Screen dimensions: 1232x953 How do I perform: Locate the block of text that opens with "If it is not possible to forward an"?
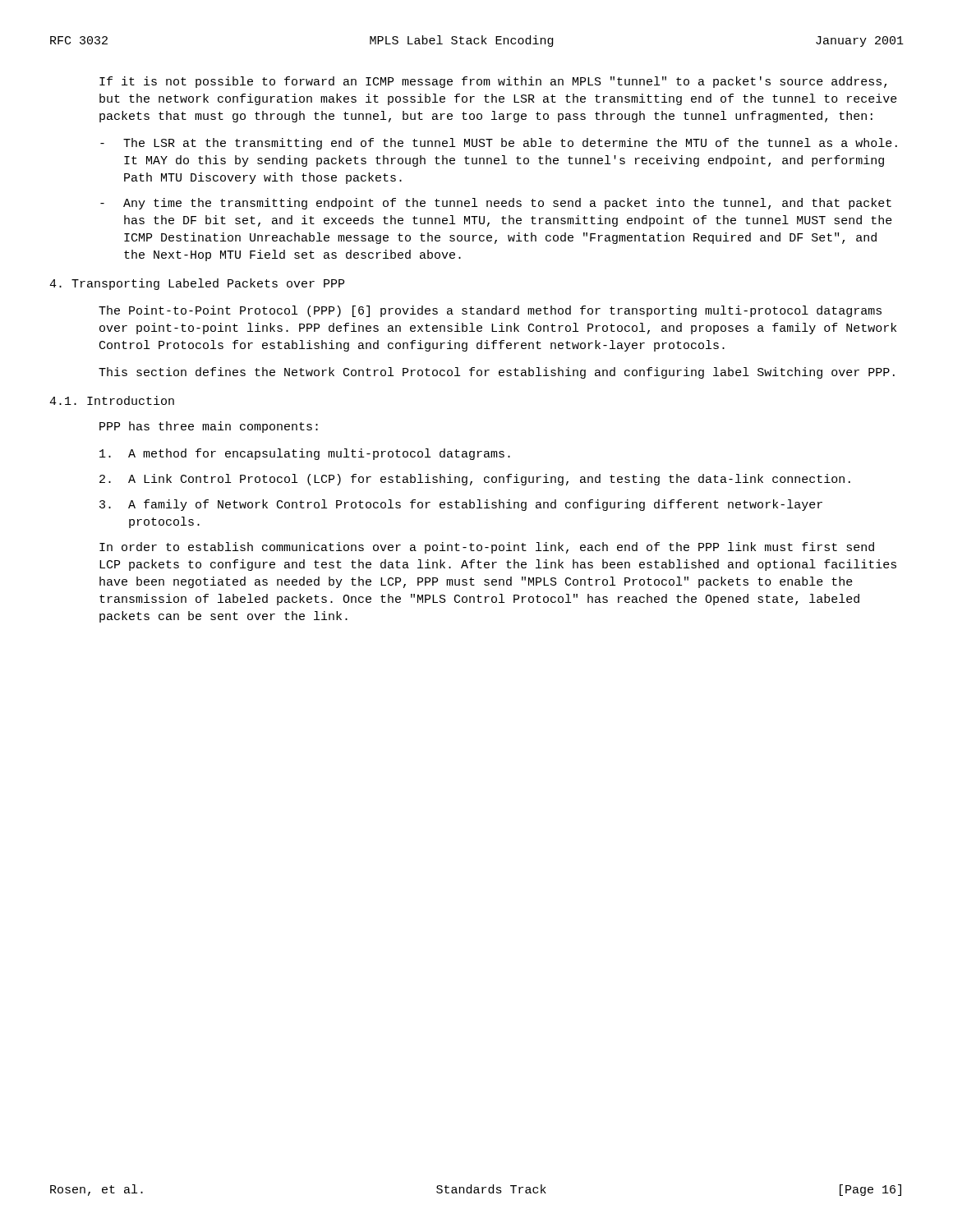point(501,100)
